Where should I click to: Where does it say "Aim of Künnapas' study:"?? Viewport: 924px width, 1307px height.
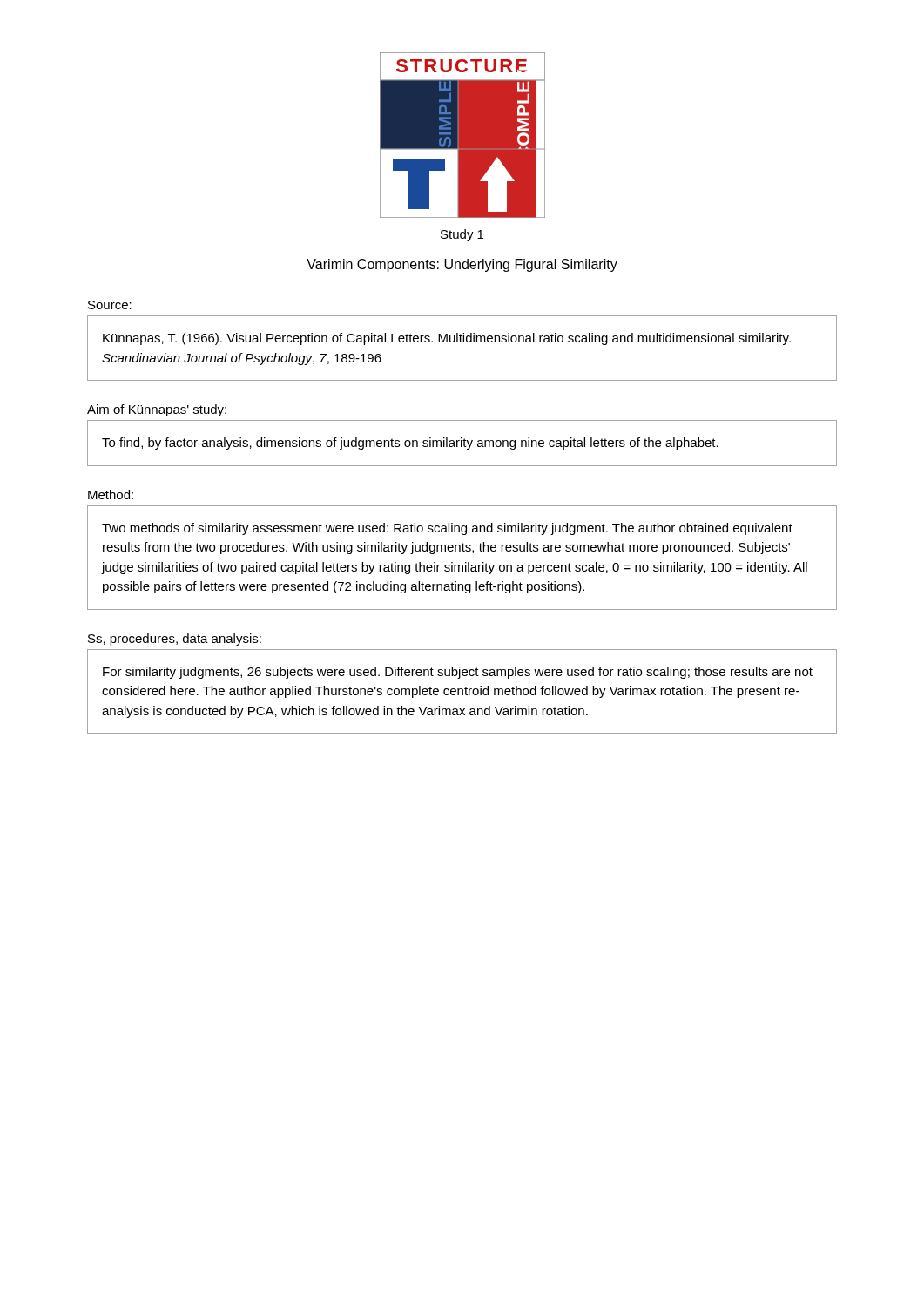(x=157, y=409)
